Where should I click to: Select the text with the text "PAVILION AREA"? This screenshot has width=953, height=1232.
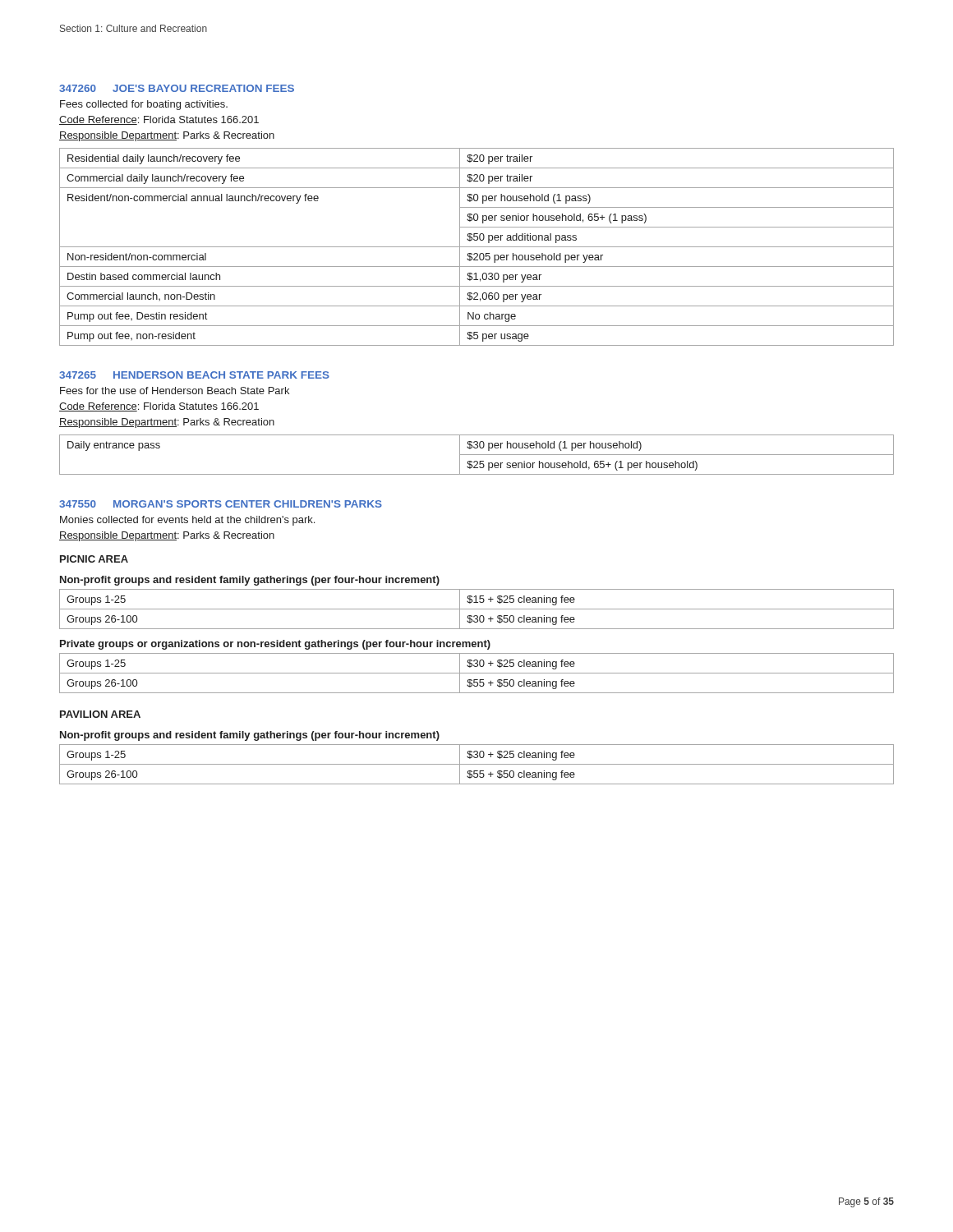(100, 714)
